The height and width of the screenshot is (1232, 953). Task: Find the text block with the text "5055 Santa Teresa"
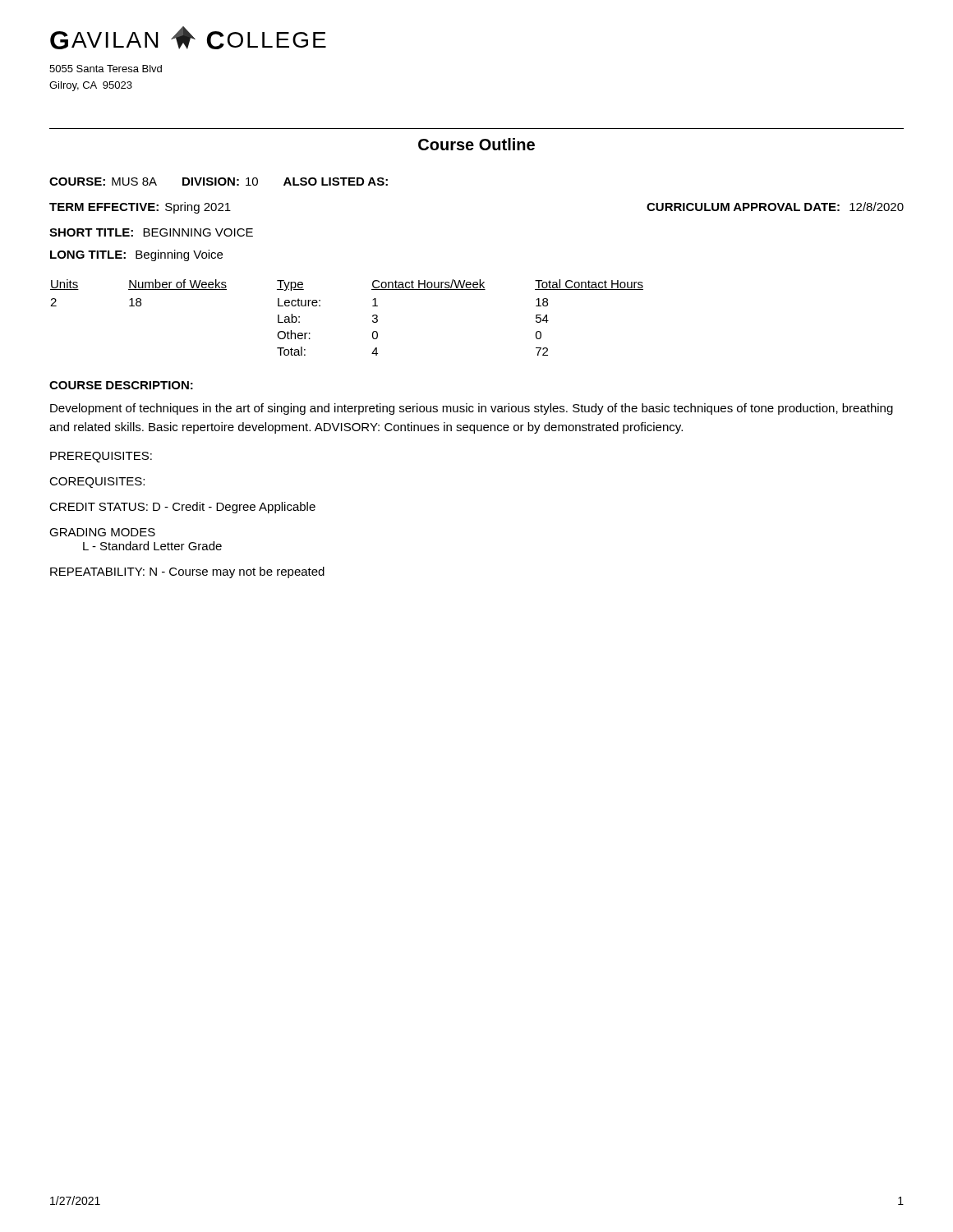coord(106,77)
